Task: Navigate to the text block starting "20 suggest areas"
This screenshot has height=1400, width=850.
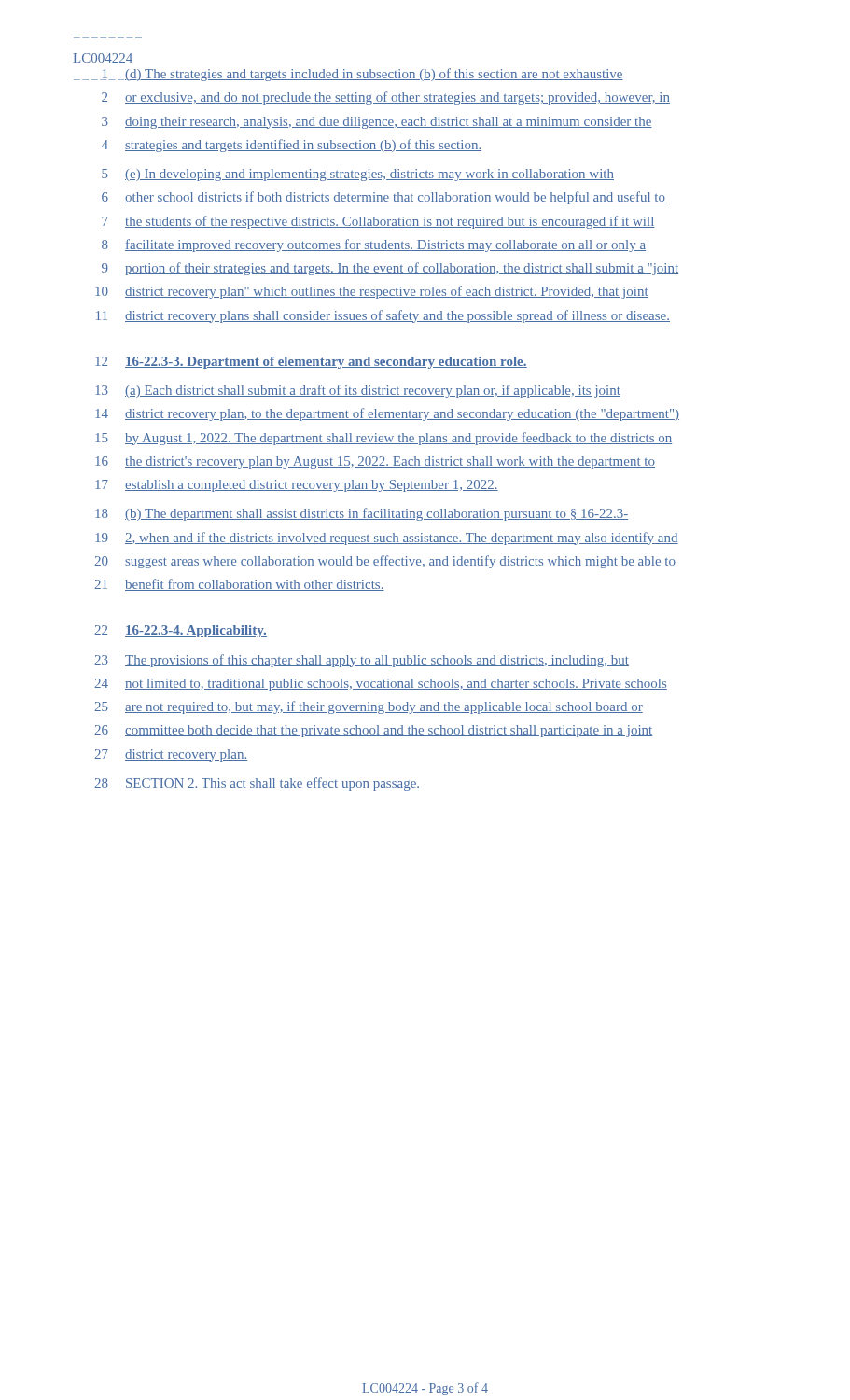Action: click(x=433, y=561)
